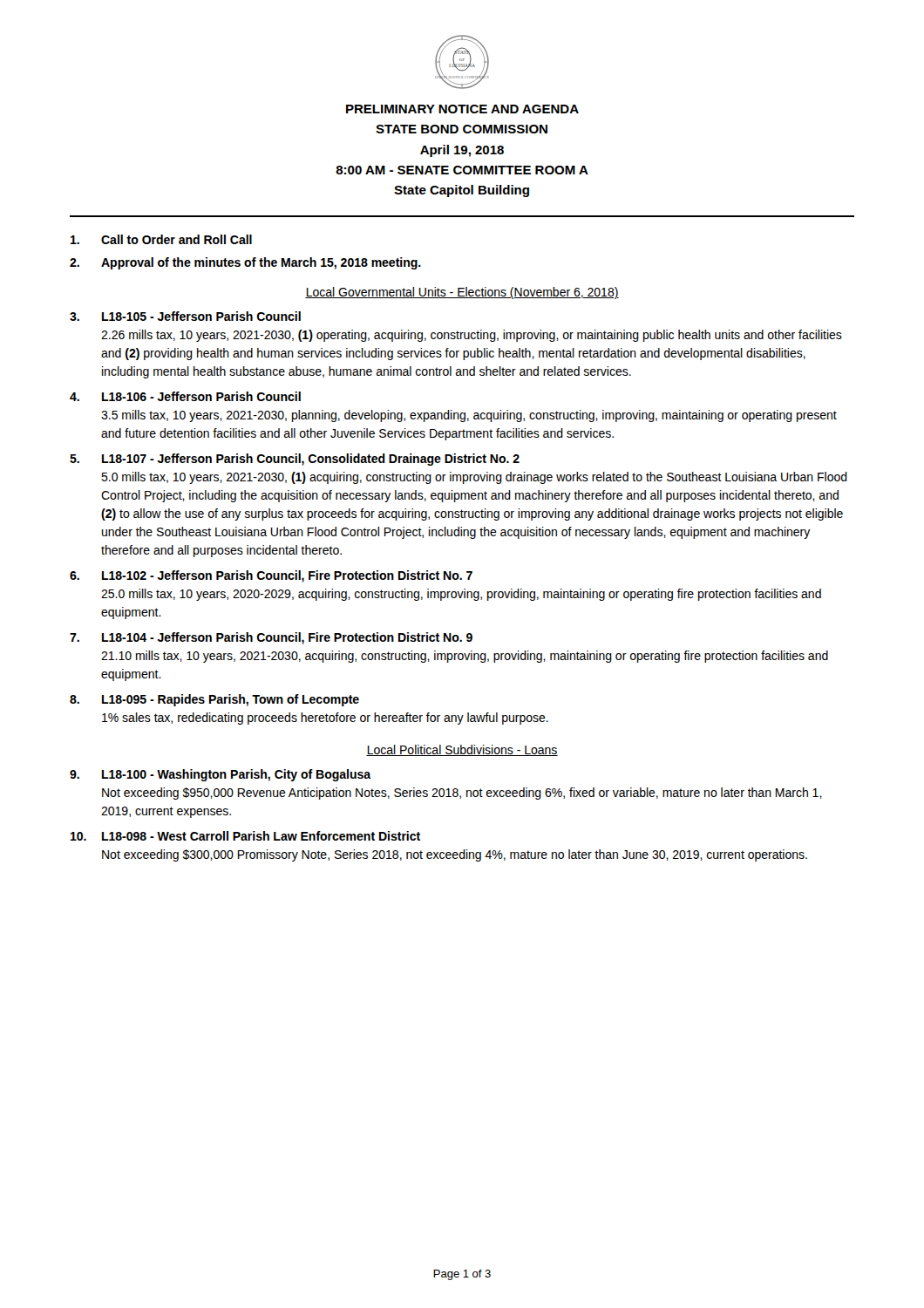Find the block on this page that starts "10. L18-098 - West Carroll"
Screen dimensions: 1308x924
click(x=462, y=847)
